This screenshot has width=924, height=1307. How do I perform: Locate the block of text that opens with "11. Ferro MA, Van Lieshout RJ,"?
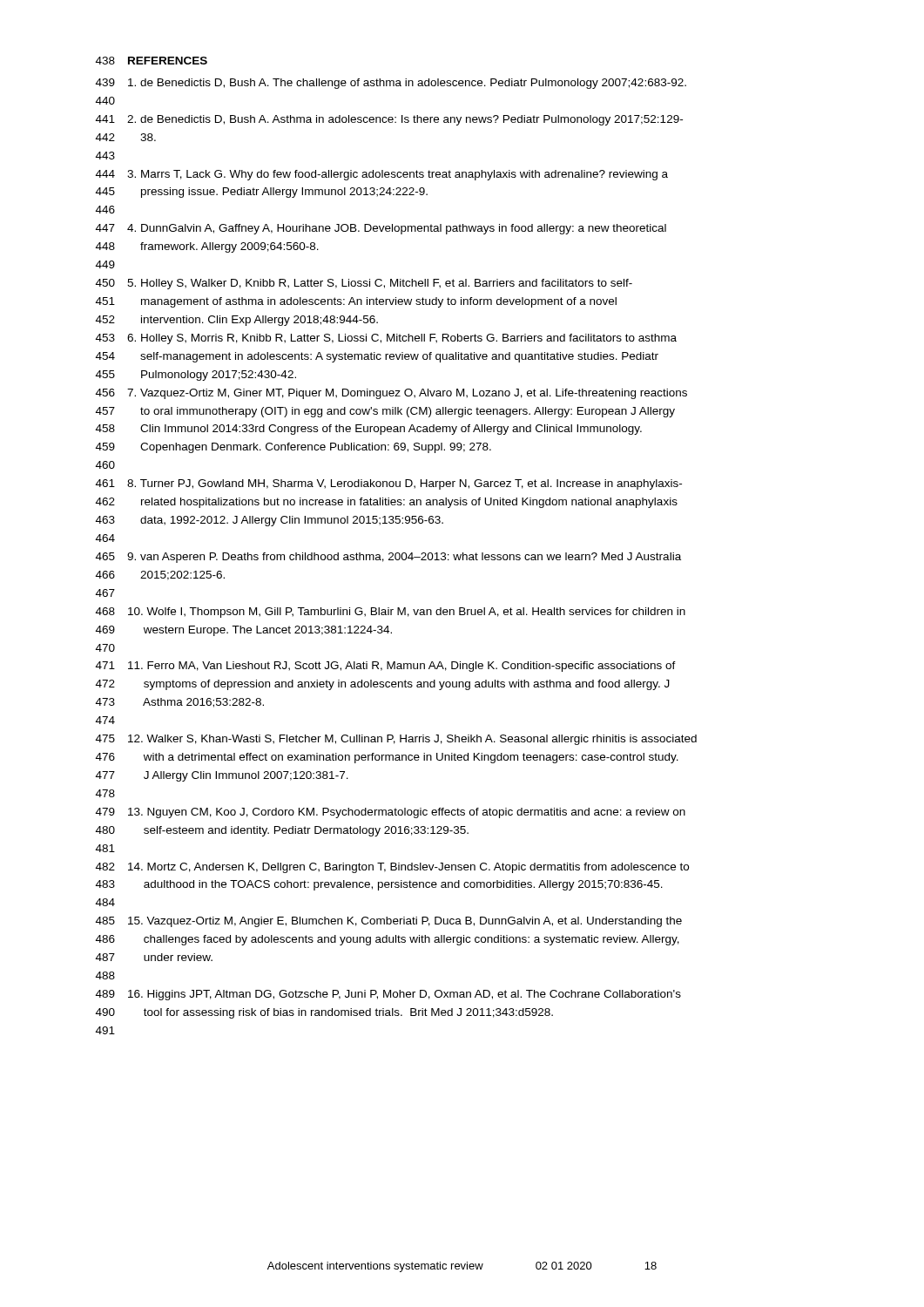point(401,684)
